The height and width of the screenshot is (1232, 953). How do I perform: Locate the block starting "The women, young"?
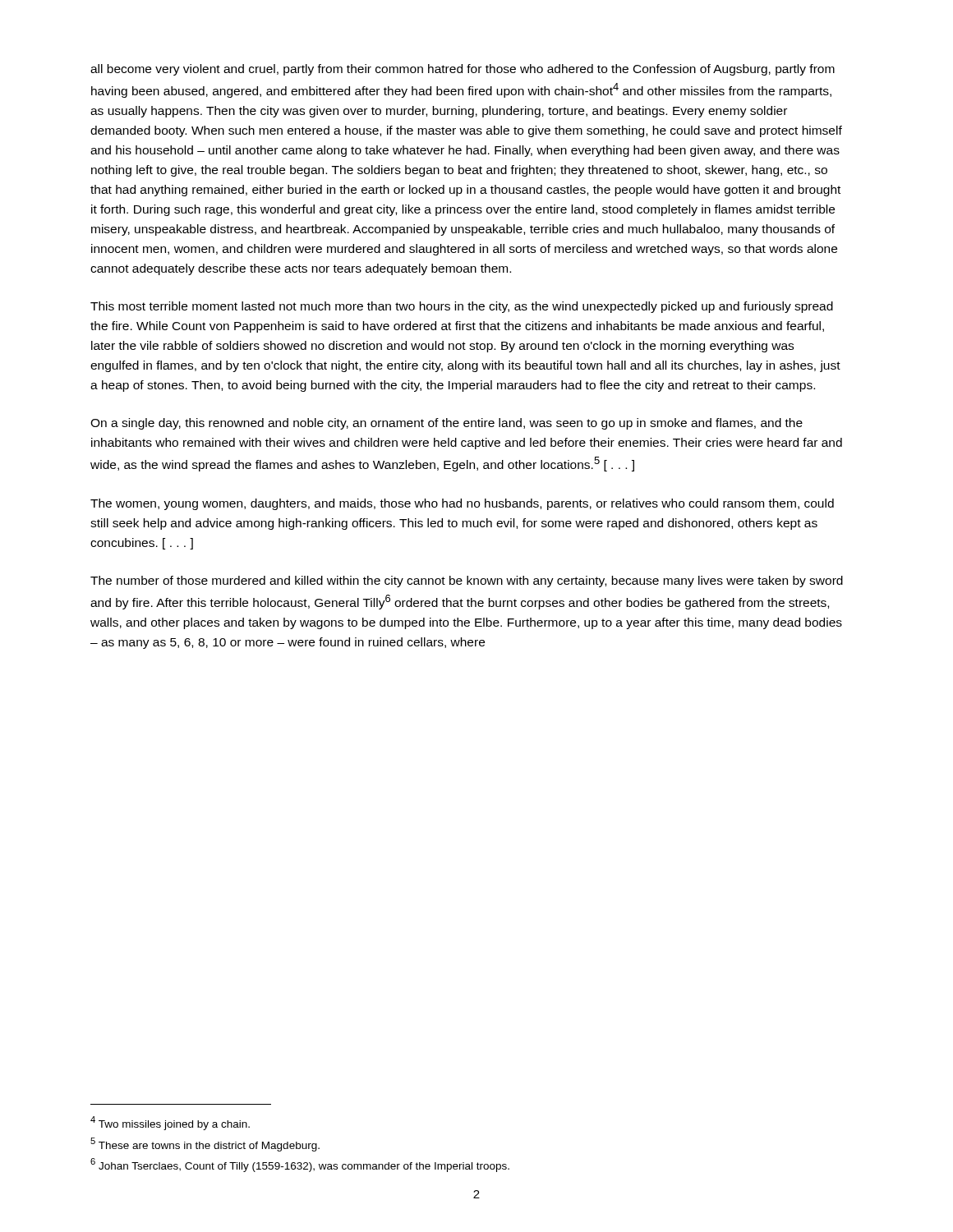click(x=462, y=522)
